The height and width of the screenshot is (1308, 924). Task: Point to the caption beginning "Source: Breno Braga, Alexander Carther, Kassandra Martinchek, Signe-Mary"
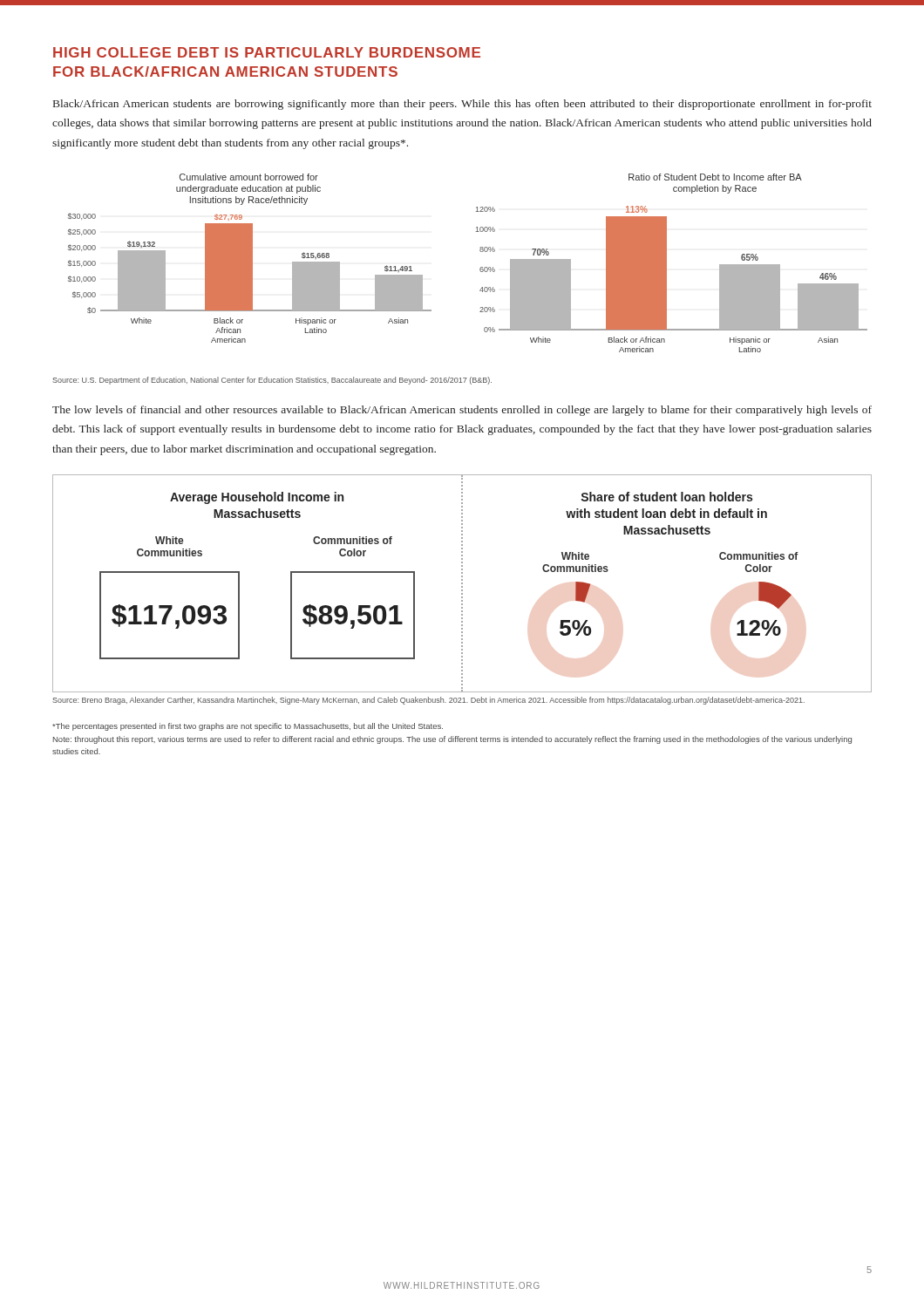[x=462, y=701]
